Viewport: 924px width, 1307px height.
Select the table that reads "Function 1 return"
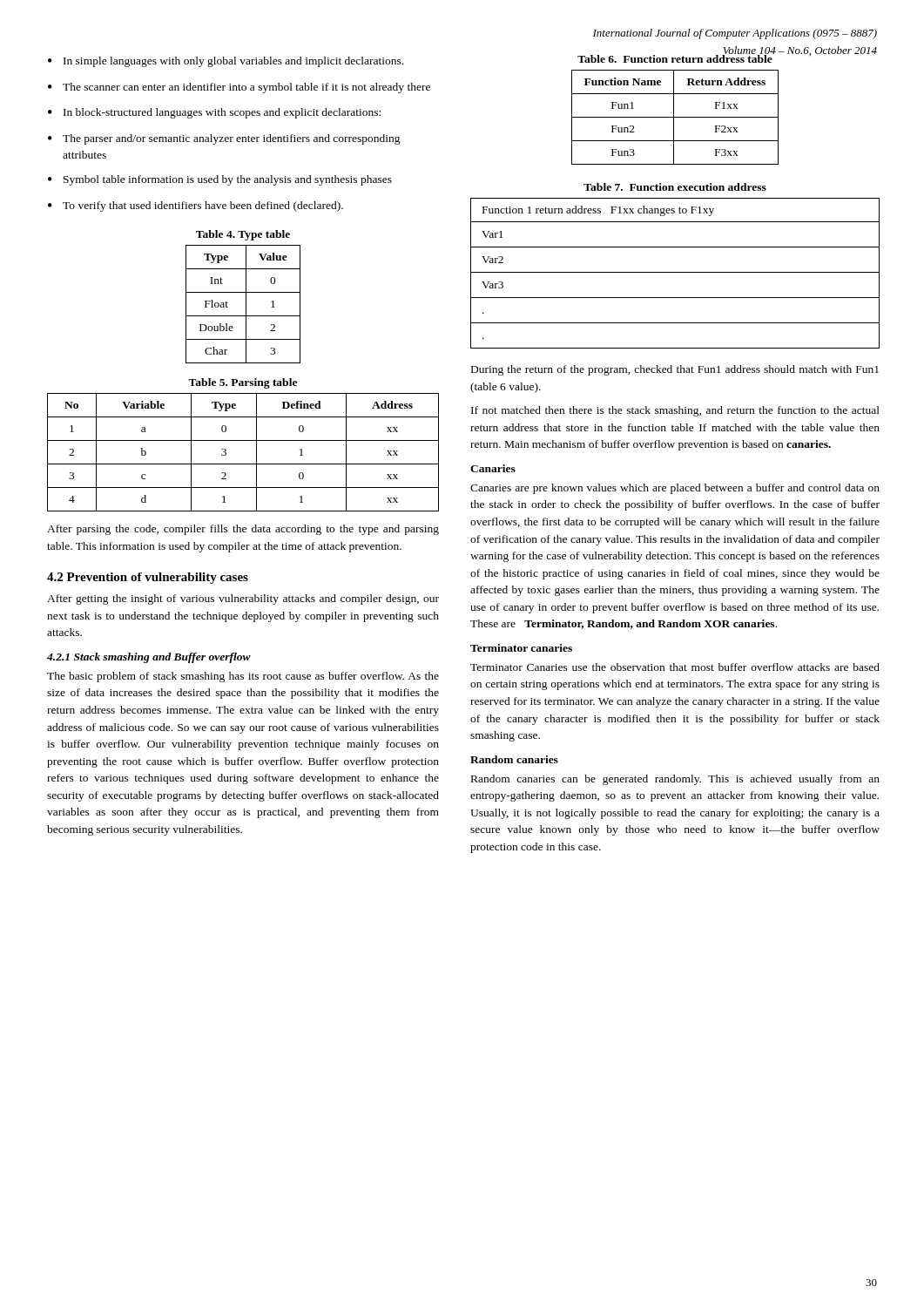tap(675, 273)
